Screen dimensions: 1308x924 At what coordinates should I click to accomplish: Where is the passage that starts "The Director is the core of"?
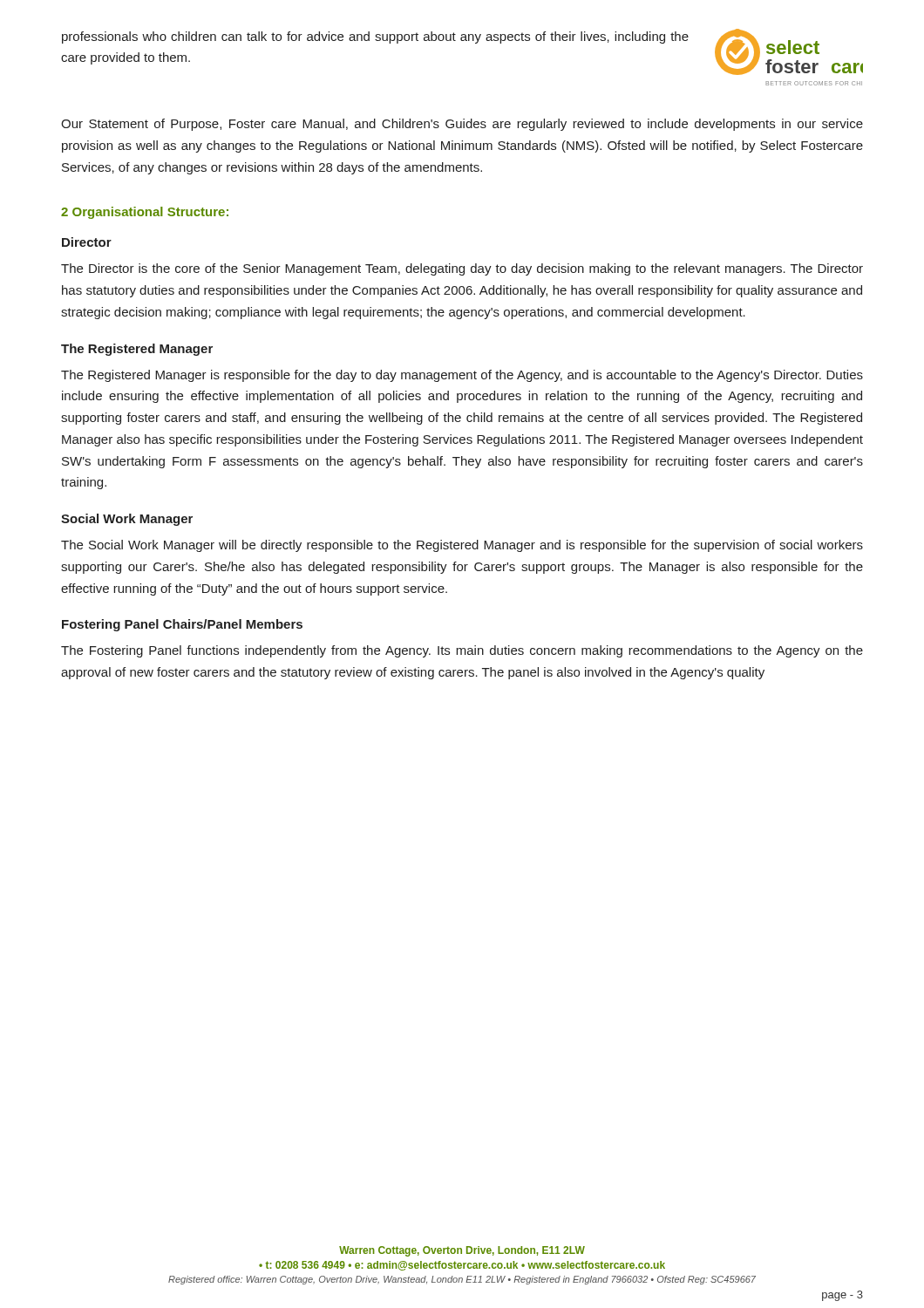pyautogui.click(x=462, y=290)
